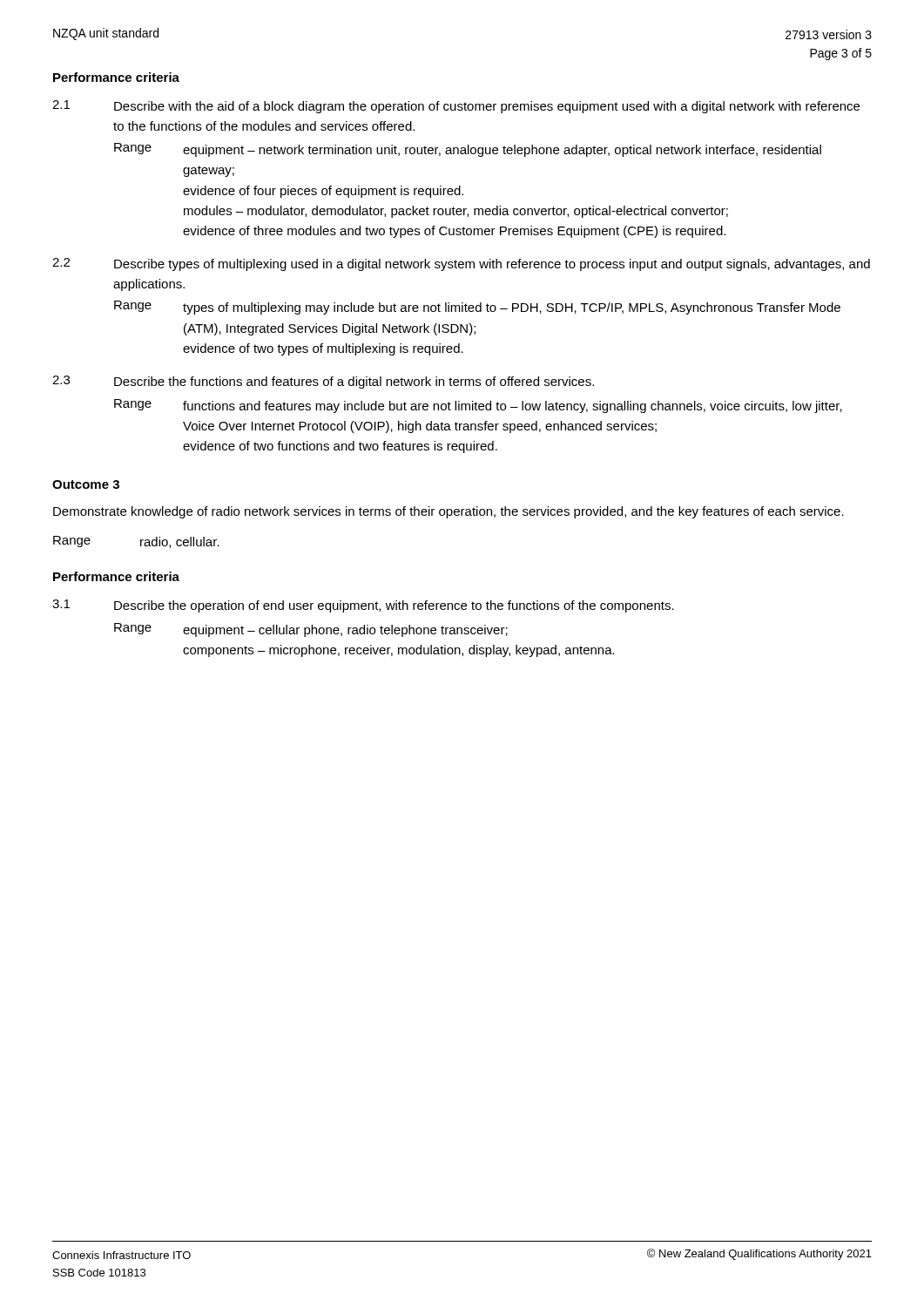
Task: Find the element starting "3.1 Describe the operation of end user"
Action: 462,606
